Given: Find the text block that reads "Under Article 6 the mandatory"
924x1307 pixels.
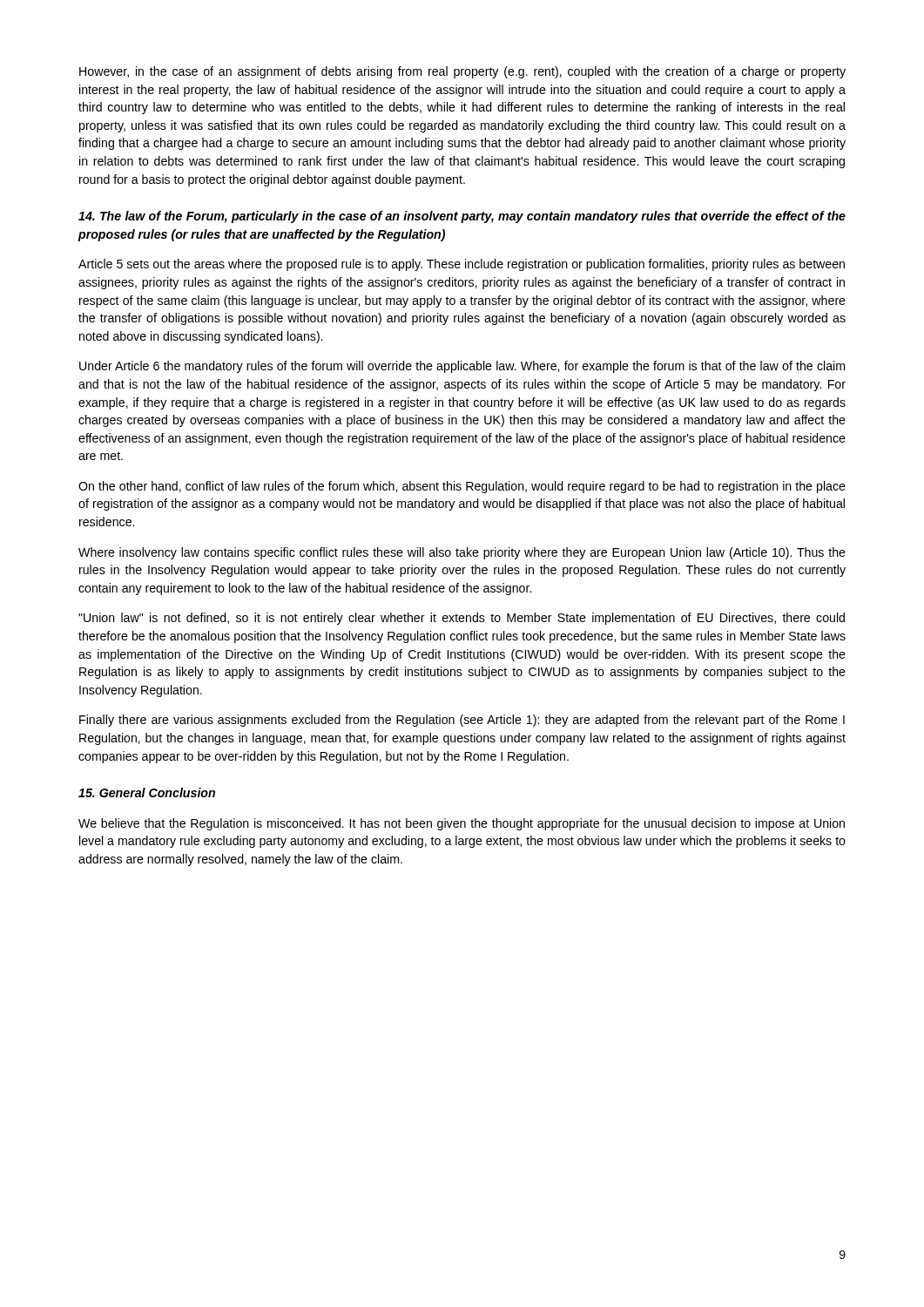Looking at the screenshot, I should 462,411.
